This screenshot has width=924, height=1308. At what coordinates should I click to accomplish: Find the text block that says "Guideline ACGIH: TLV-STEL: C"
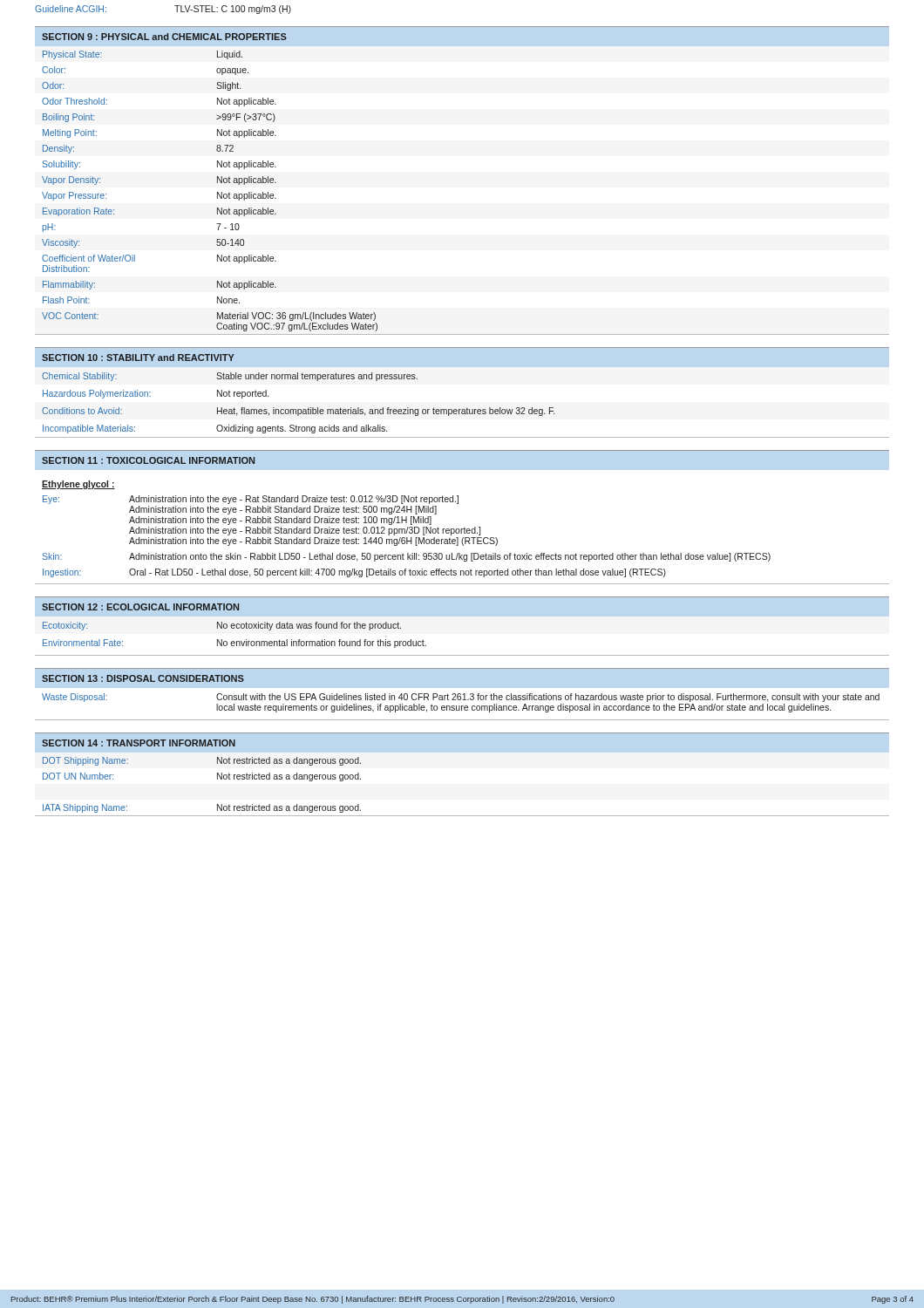[x=163, y=9]
